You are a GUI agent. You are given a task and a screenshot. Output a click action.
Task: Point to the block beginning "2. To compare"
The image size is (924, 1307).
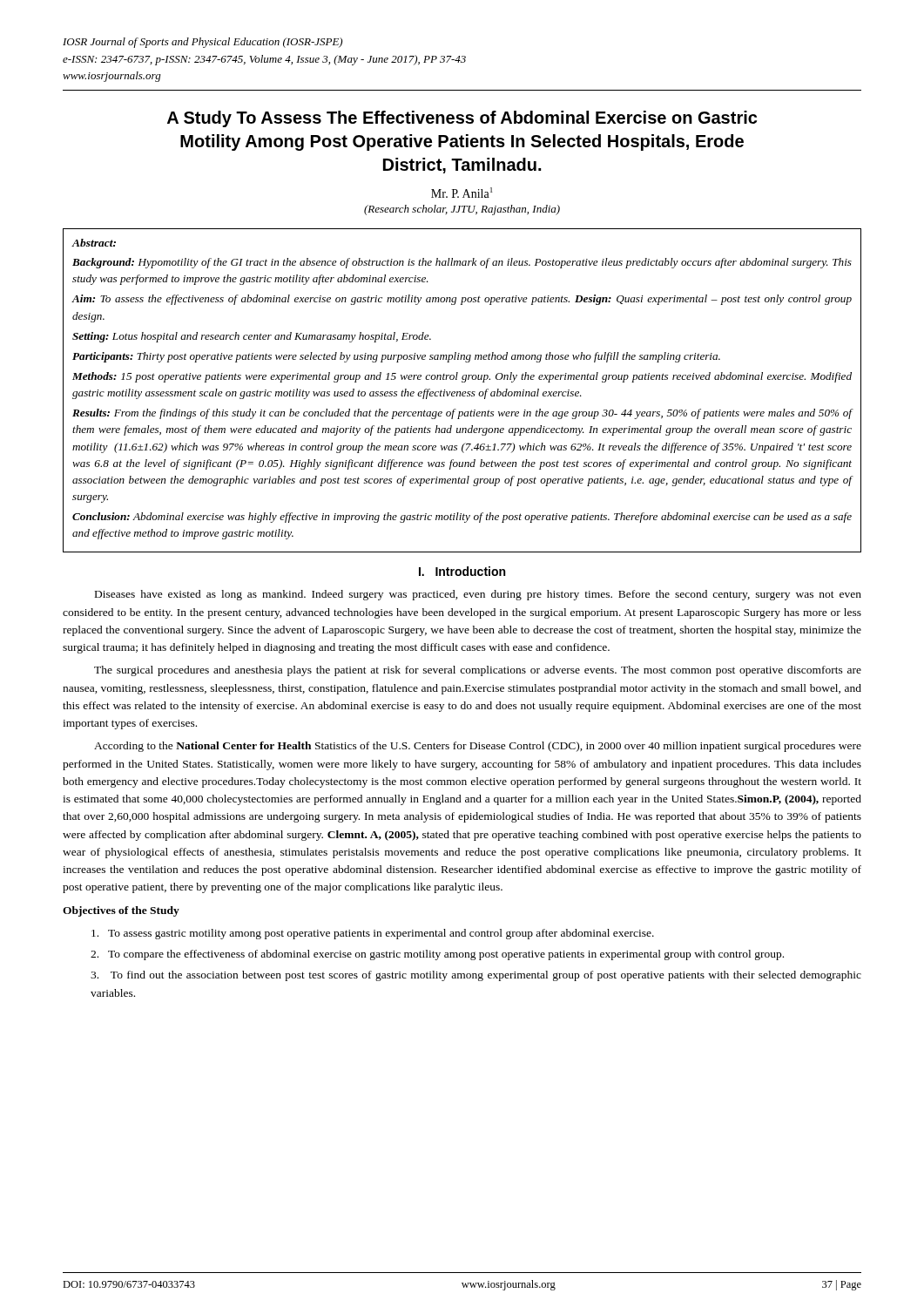(x=438, y=954)
